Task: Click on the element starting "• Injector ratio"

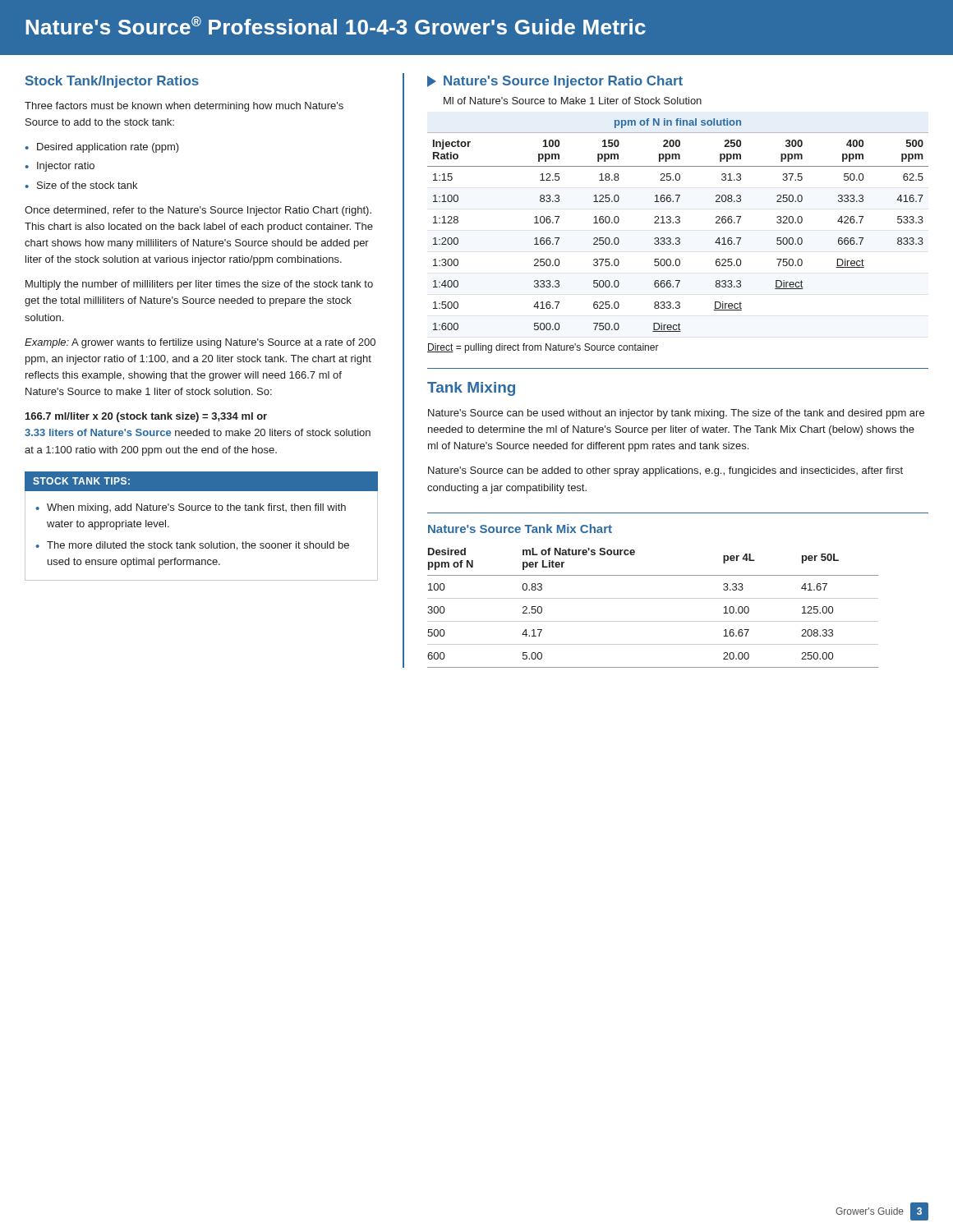Action: [60, 166]
